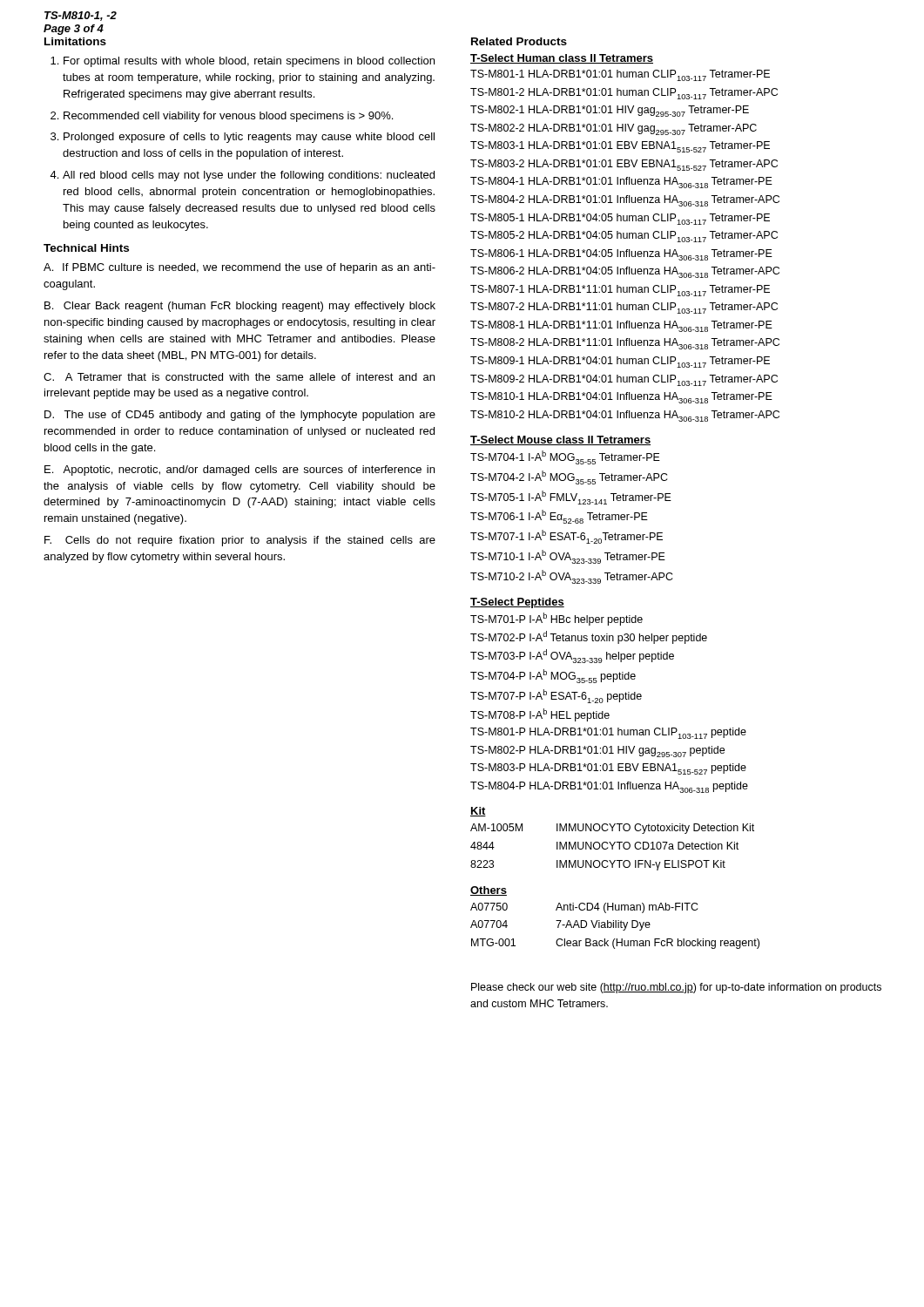Click on the text starting "T-Select Peptides"

click(x=517, y=603)
